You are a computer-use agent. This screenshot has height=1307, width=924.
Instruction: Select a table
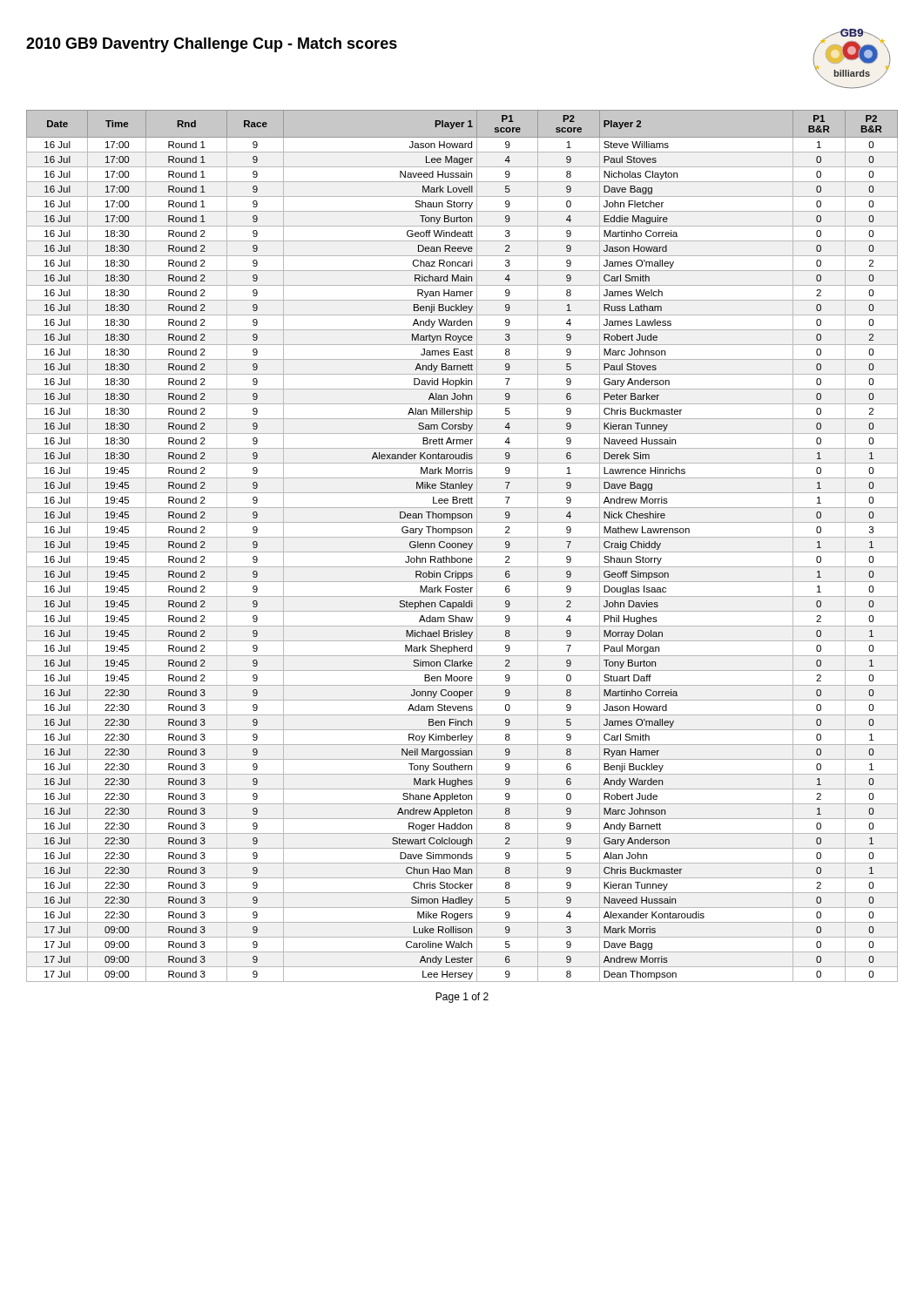click(x=462, y=546)
